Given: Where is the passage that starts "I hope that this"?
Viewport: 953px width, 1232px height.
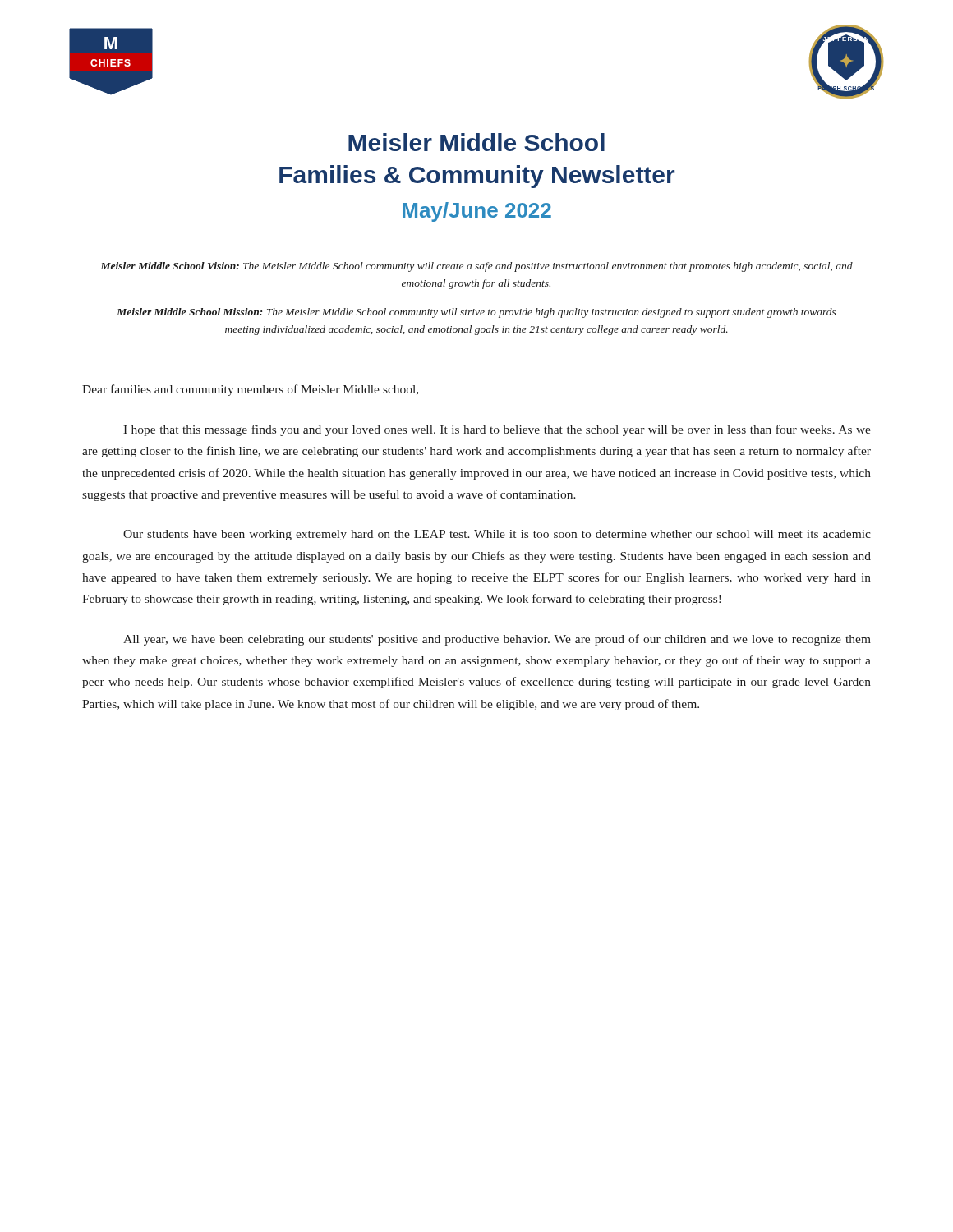Looking at the screenshot, I should pos(476,462).
